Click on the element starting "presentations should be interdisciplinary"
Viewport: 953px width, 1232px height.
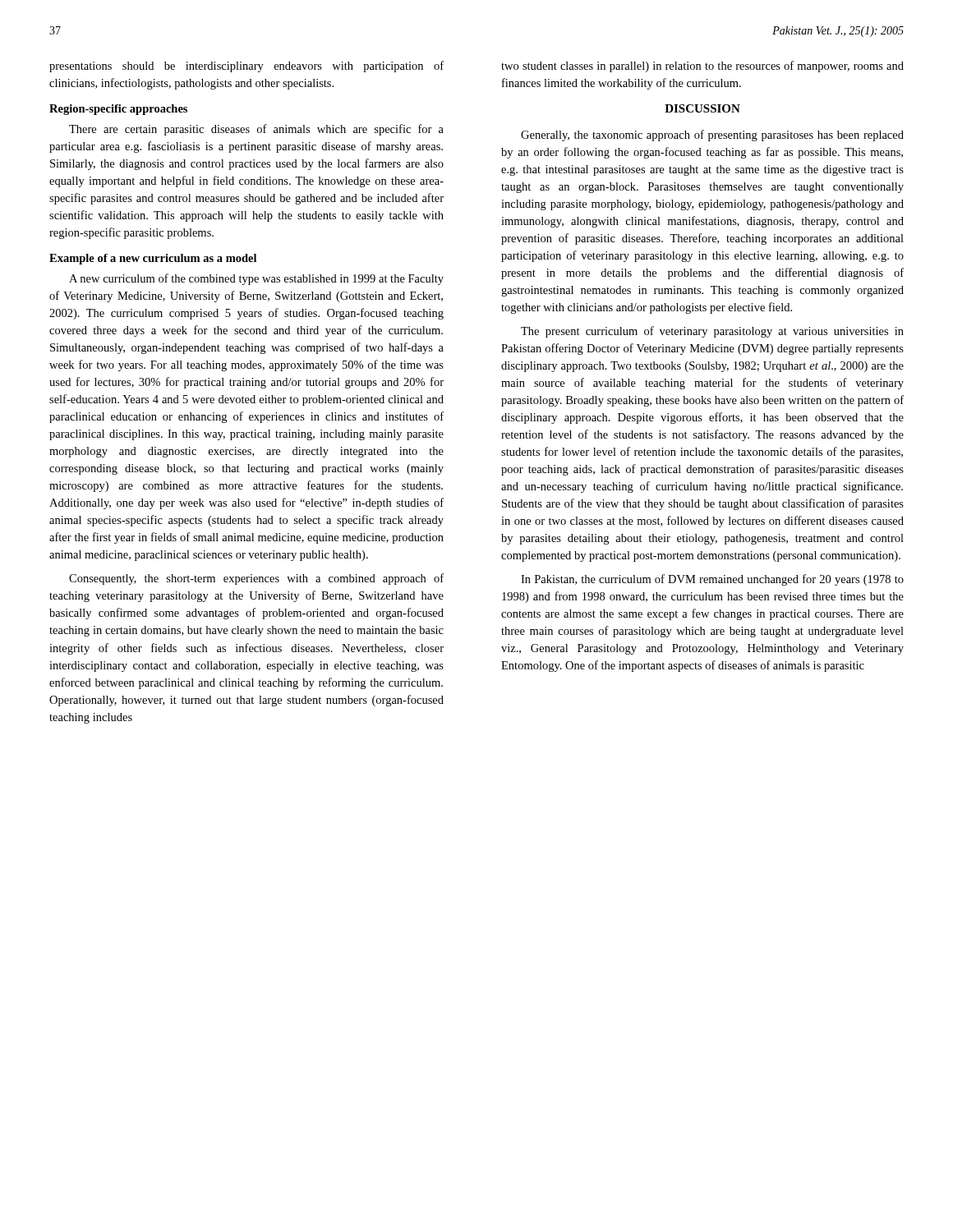click(x=246, y=75)
